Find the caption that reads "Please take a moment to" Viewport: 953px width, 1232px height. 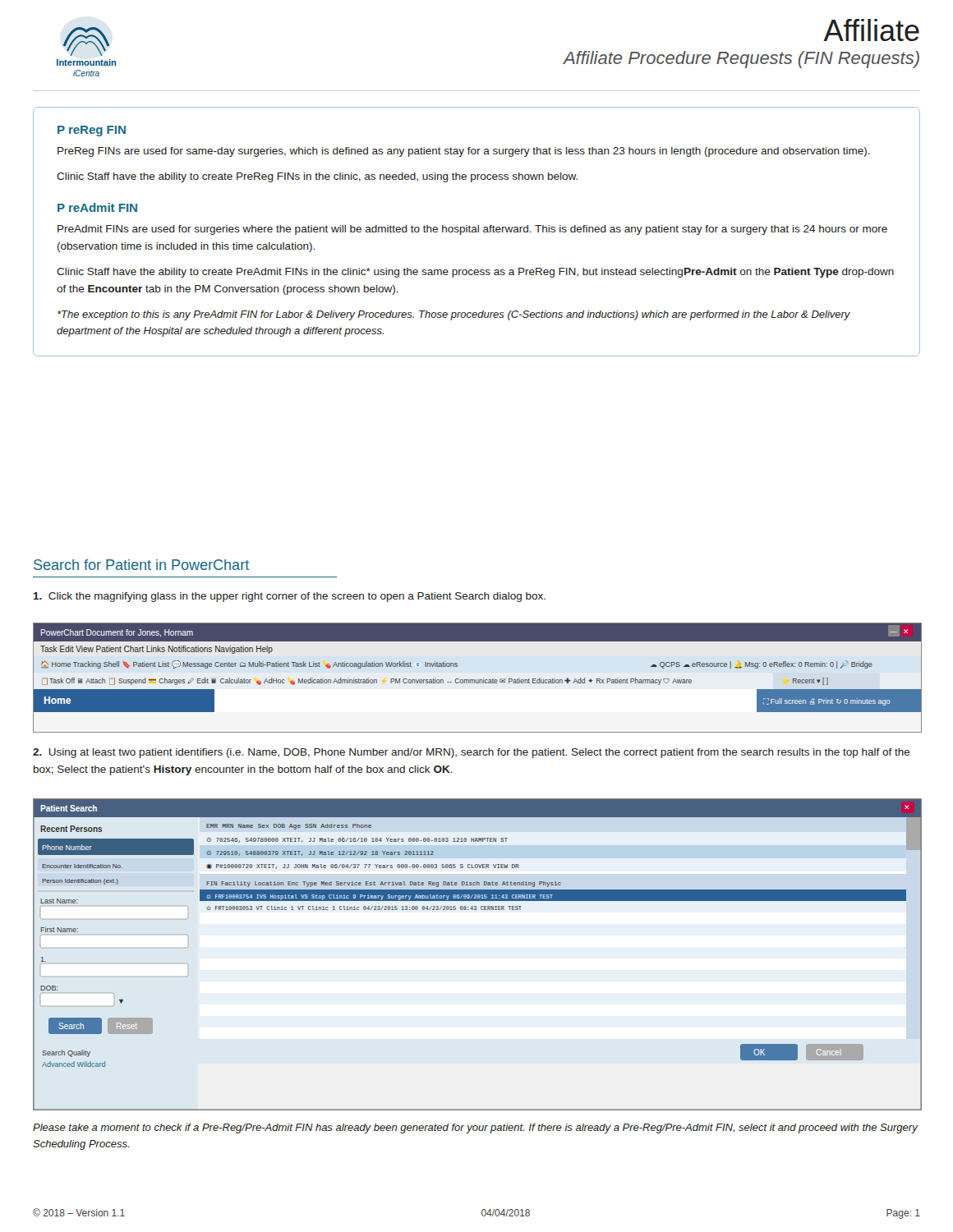pyautogui.click(x=475, y=1135)
